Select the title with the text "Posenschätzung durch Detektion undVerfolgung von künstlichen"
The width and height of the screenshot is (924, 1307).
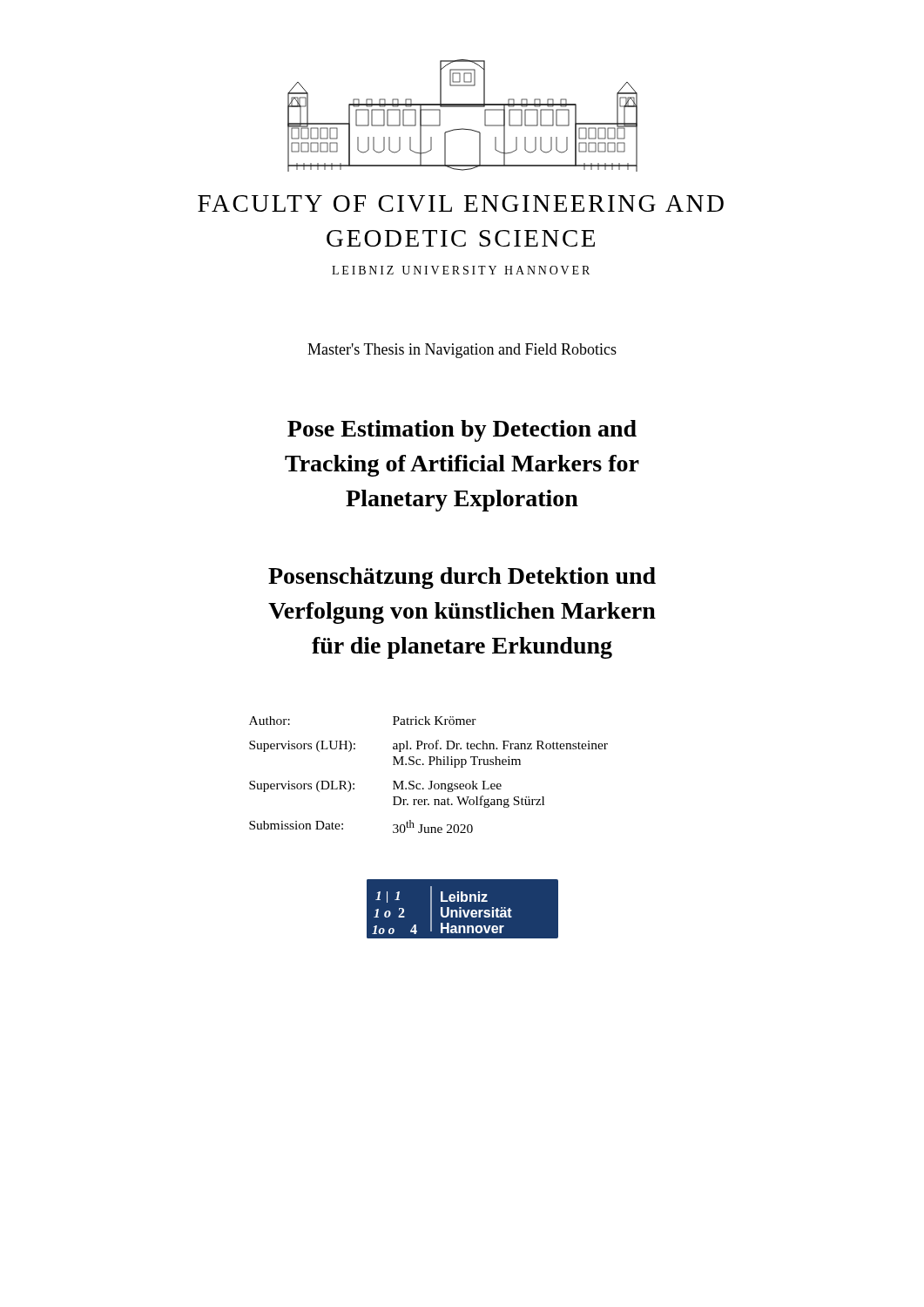coord(462,610)
